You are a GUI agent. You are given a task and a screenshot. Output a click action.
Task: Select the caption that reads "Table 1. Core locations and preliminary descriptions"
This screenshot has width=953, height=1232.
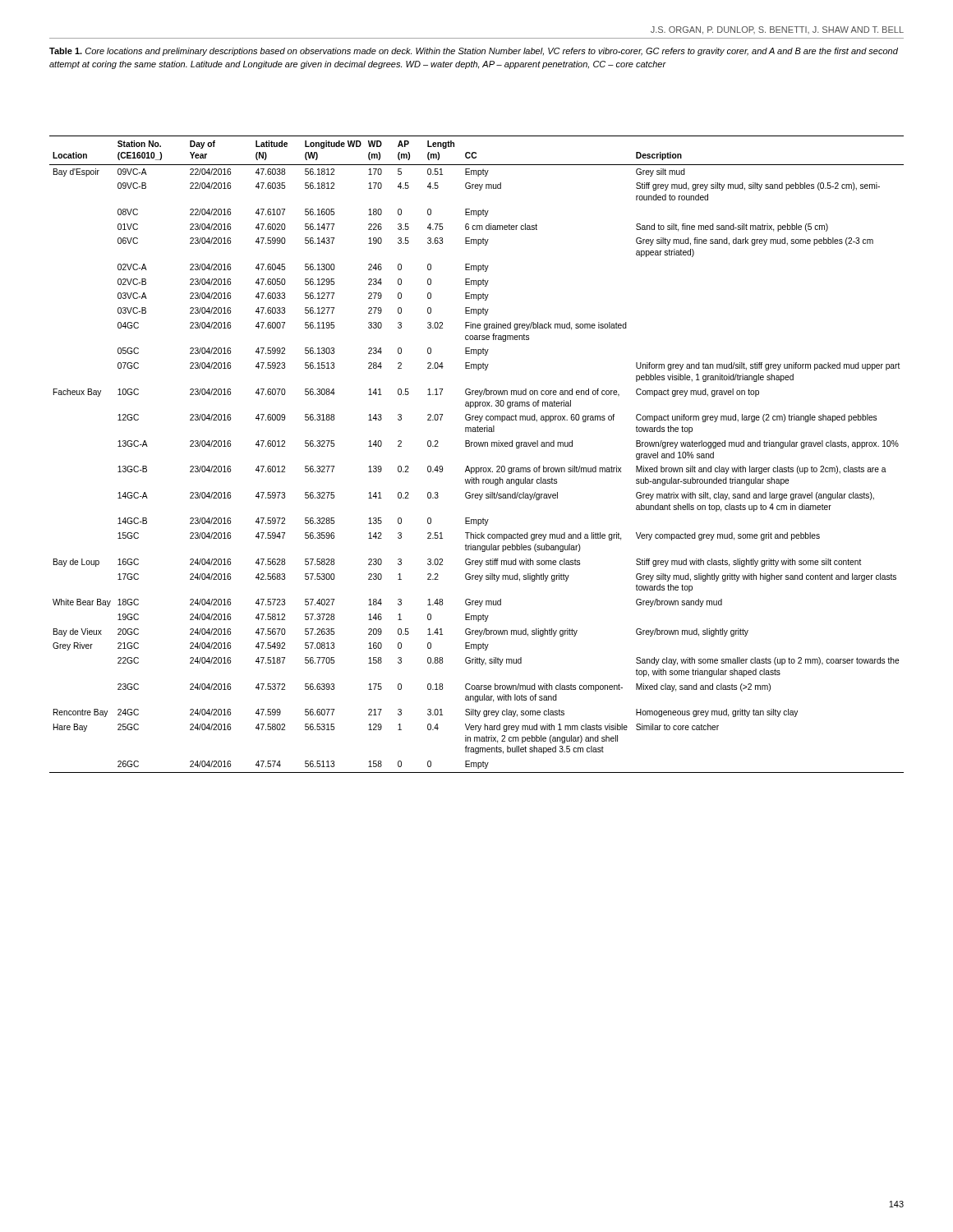point(474,57)
